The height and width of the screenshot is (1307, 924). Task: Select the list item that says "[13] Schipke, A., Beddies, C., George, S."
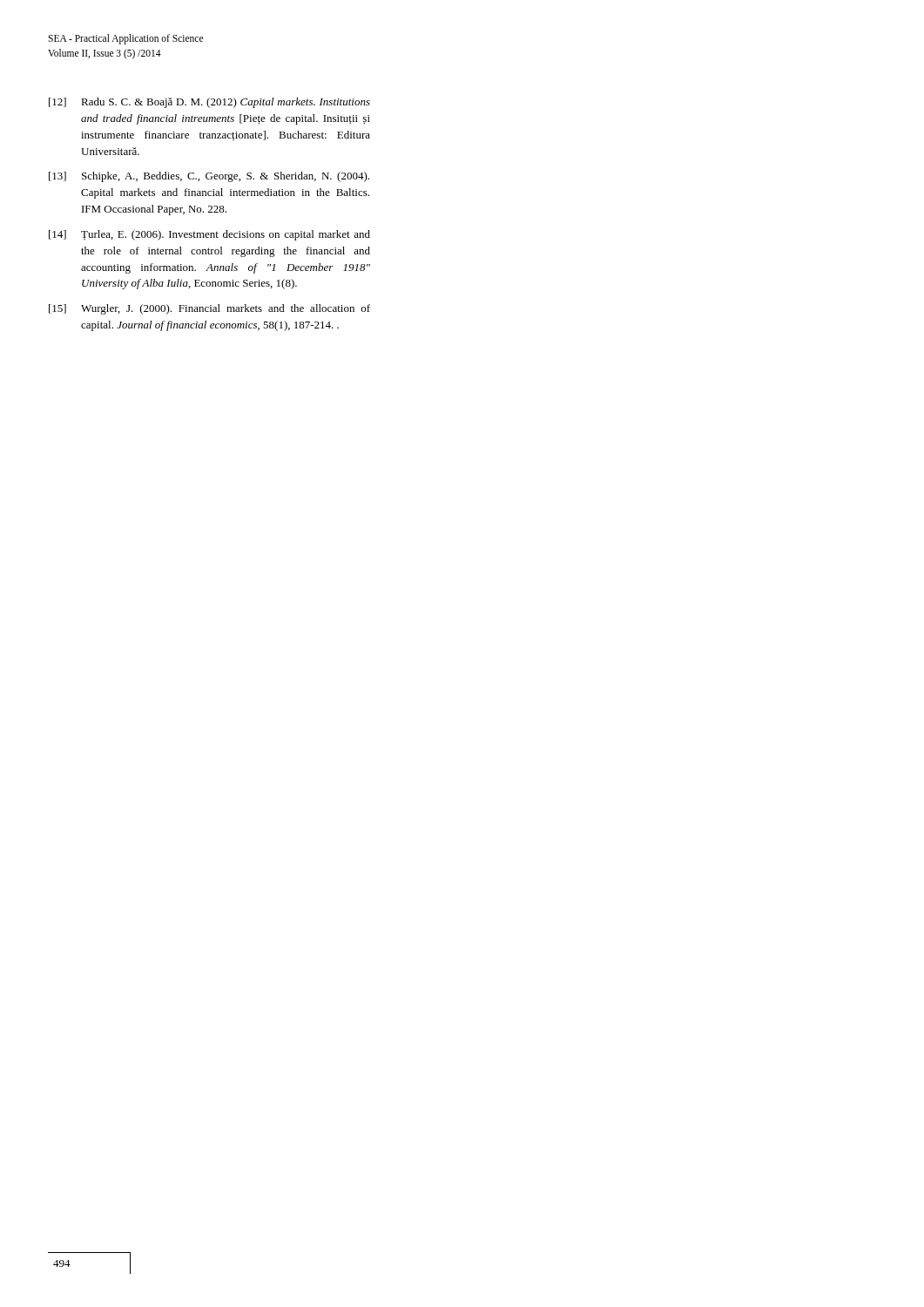[x=209, y=193]
